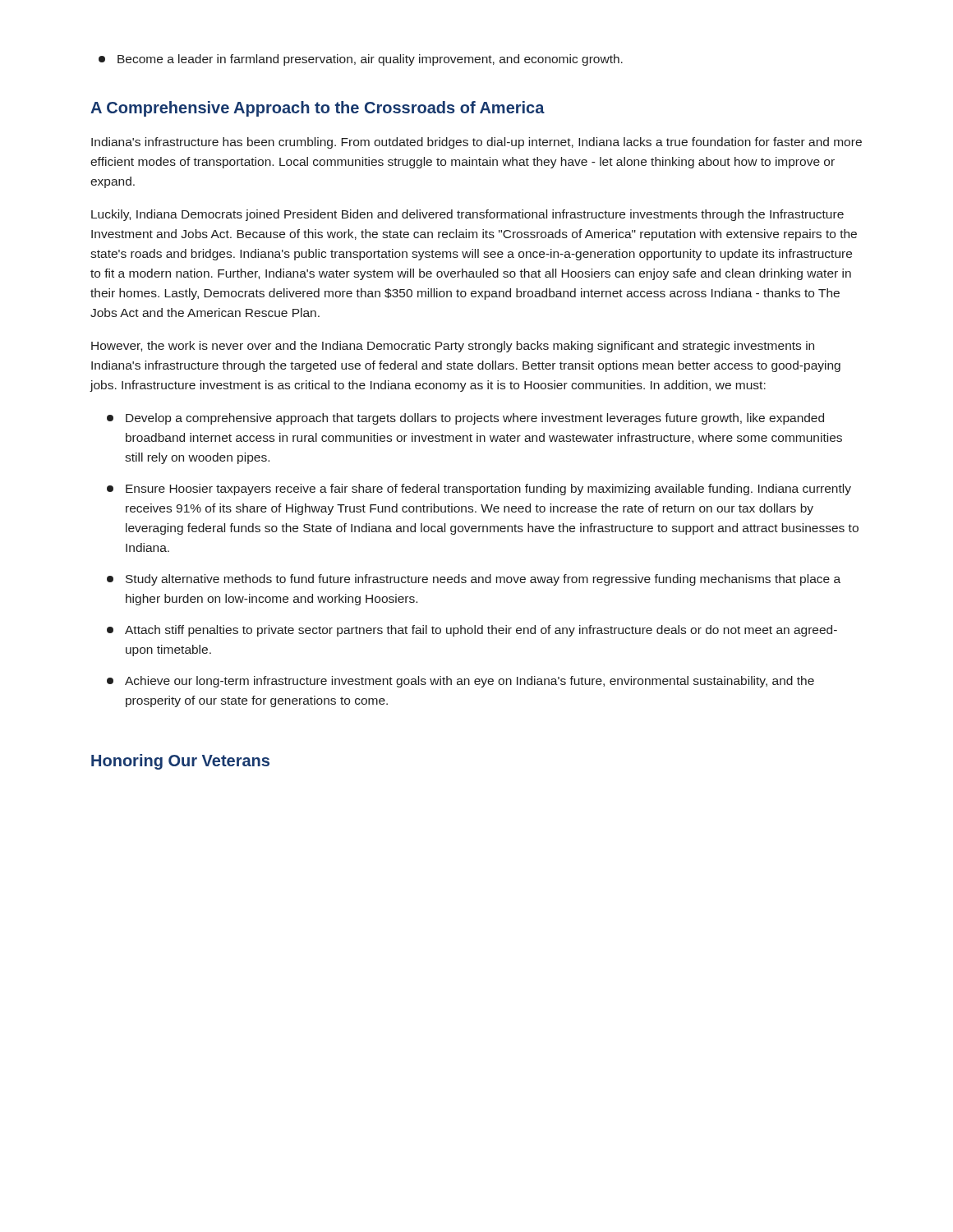Find the block on this page that starts "Achieve our long-term infrastructure investment goals"
The image size is (953, 1232).
485,691
